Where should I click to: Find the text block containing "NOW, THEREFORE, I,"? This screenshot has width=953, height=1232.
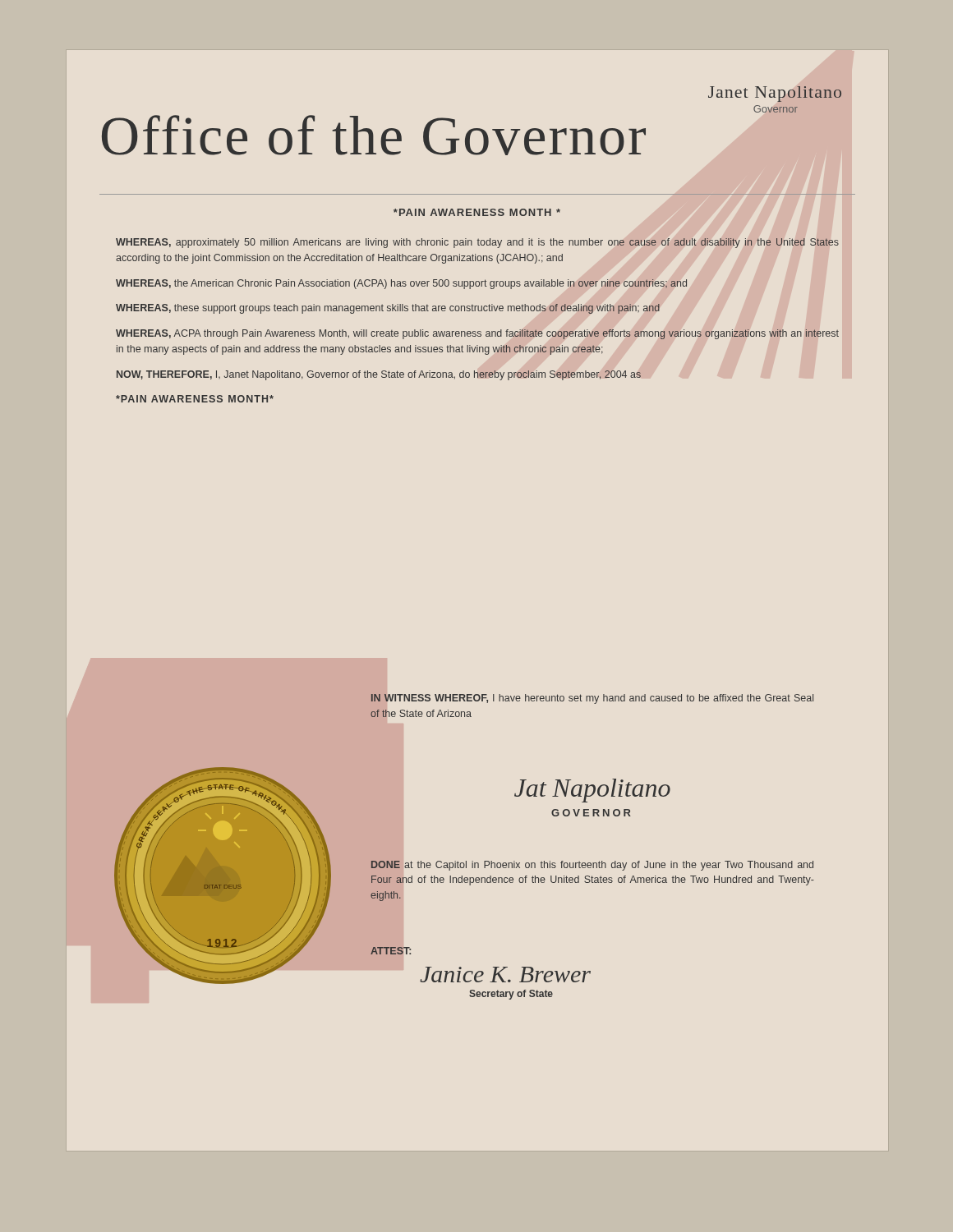click(x=378, y=374)
